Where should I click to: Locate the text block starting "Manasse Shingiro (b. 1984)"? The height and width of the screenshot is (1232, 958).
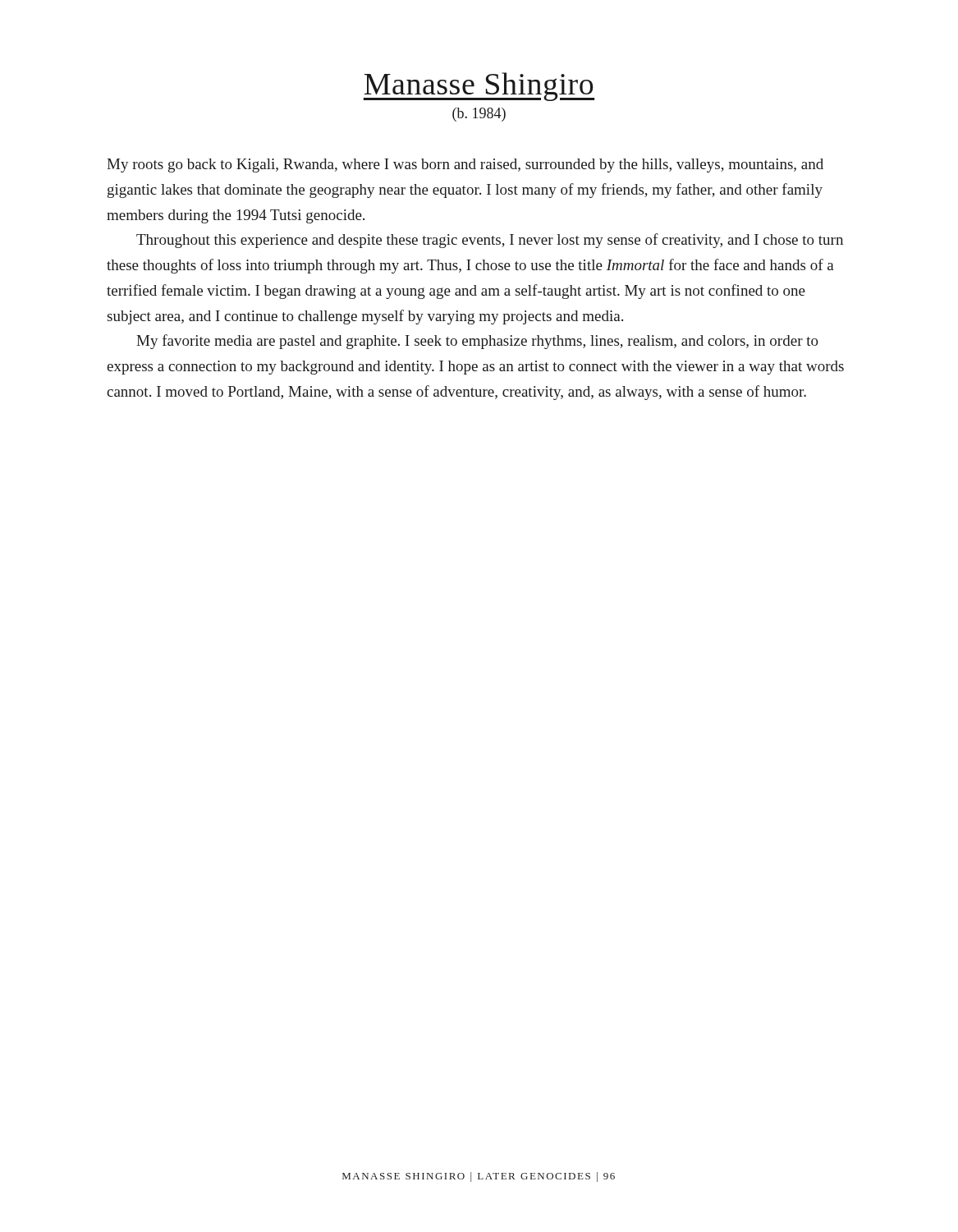479,94
